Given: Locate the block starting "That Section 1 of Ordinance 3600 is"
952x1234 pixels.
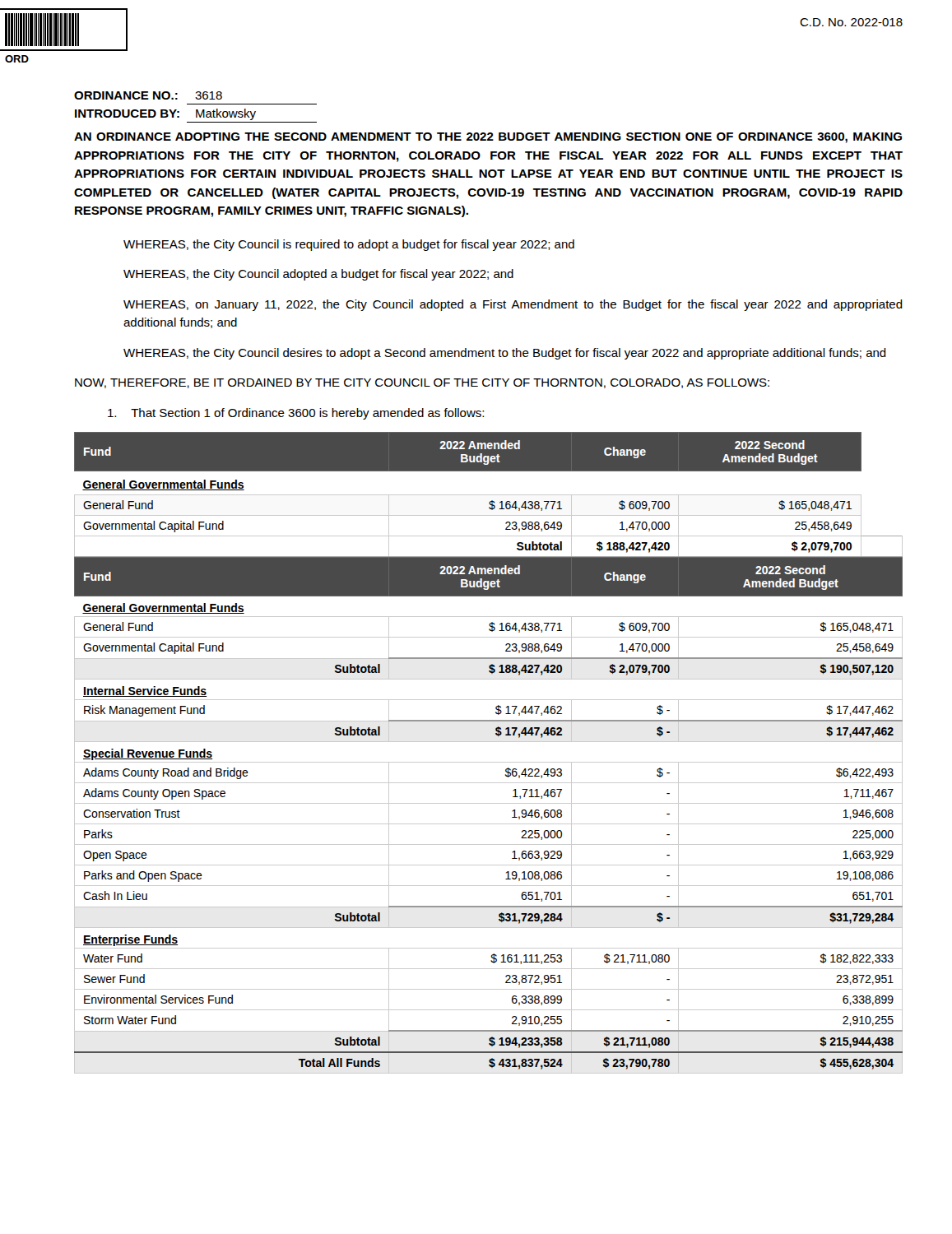Looking at the screenshot, I should click(x=296, y=412).
